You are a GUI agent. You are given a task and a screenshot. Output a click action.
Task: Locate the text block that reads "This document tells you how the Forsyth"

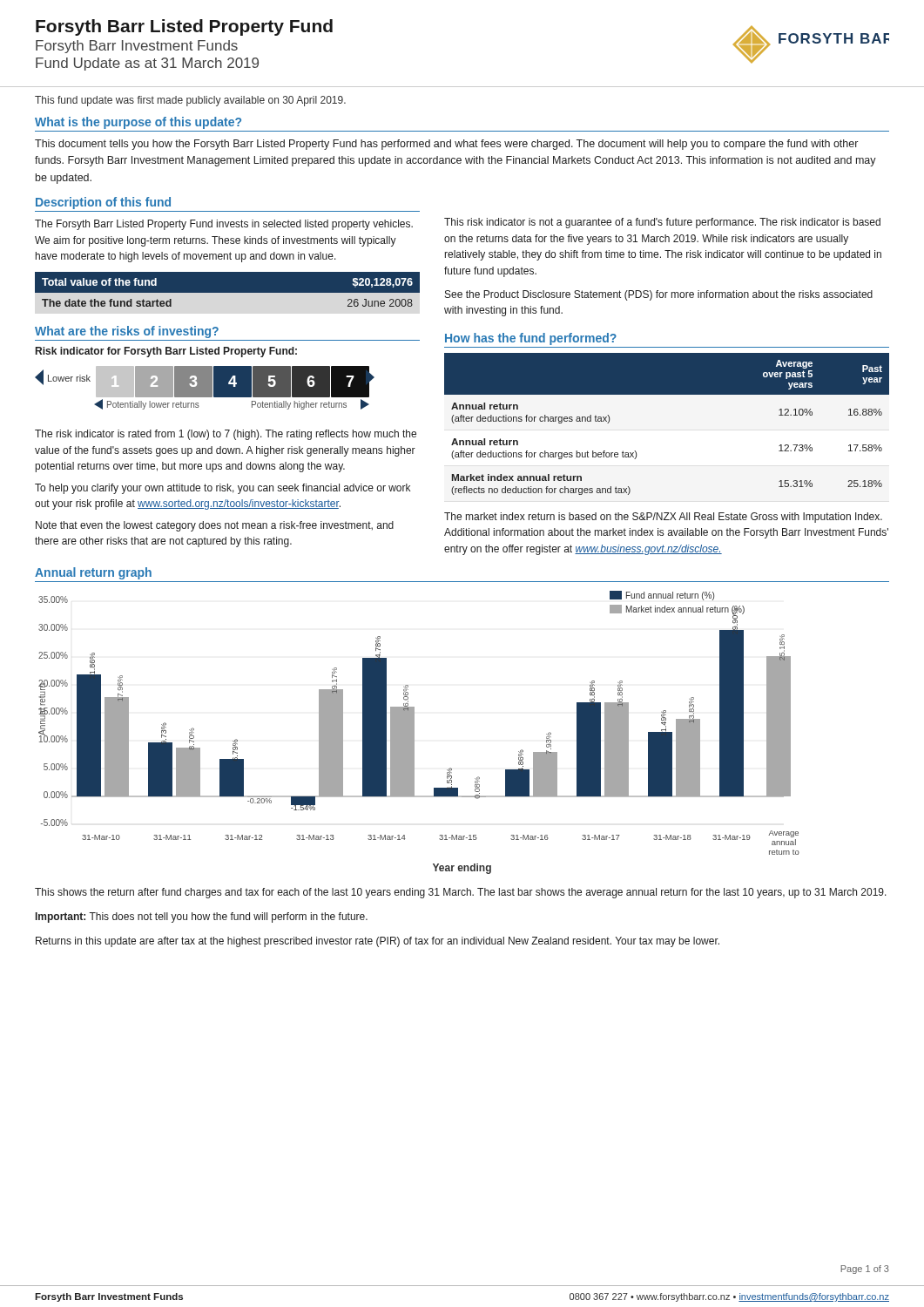tap(455, 161)
